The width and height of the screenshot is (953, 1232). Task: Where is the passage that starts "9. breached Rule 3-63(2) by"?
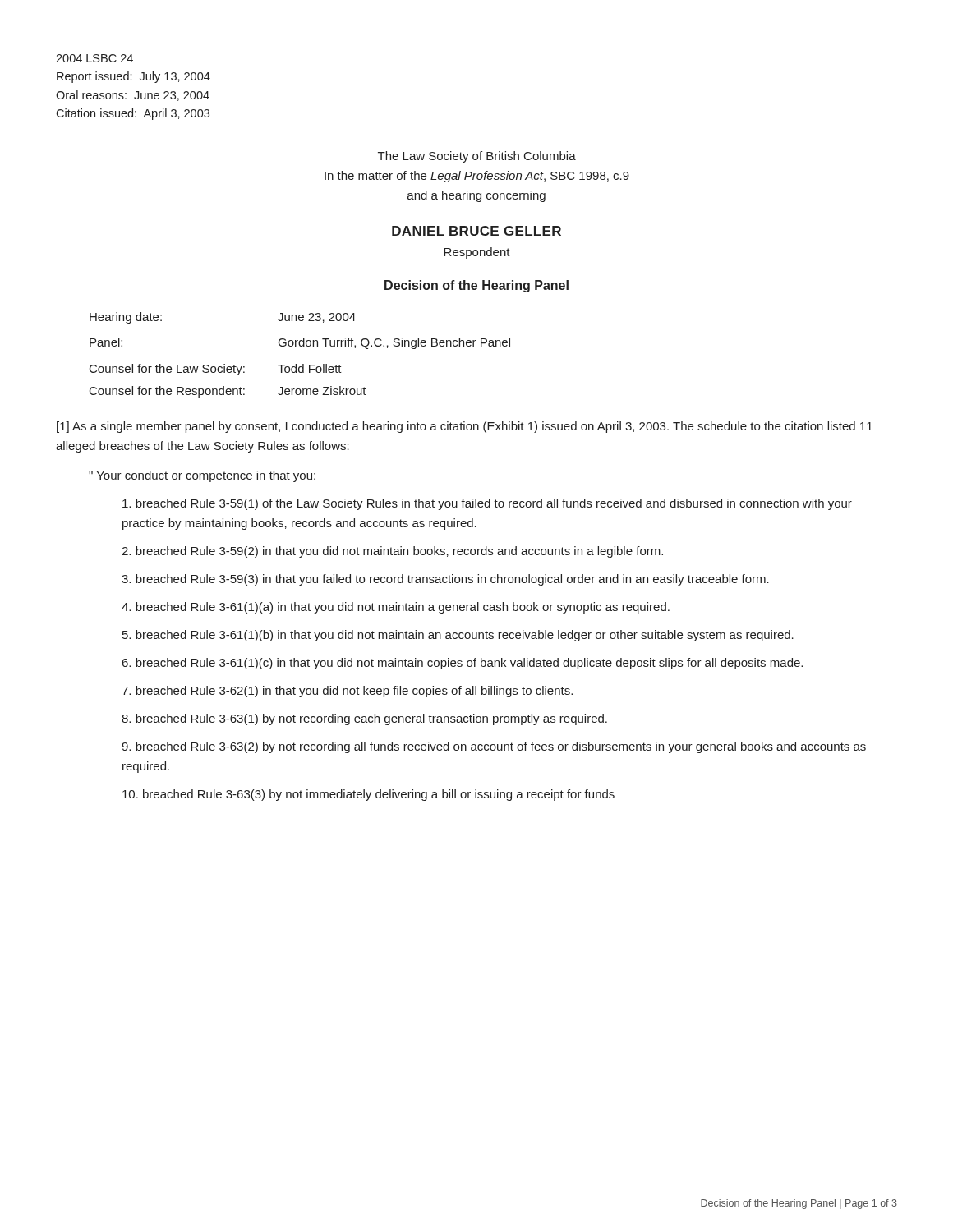pos(494,756)
